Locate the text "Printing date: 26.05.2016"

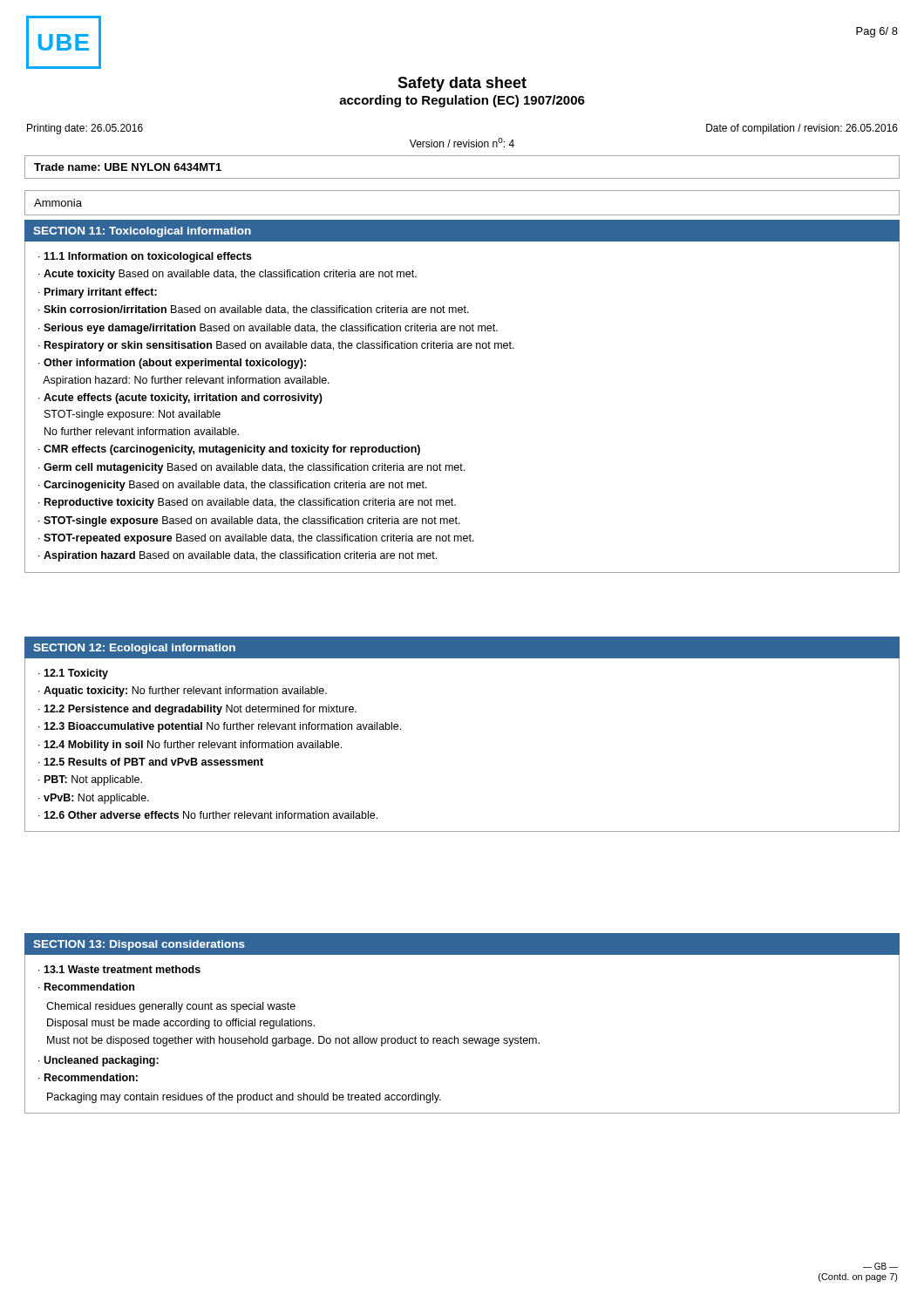85,128
